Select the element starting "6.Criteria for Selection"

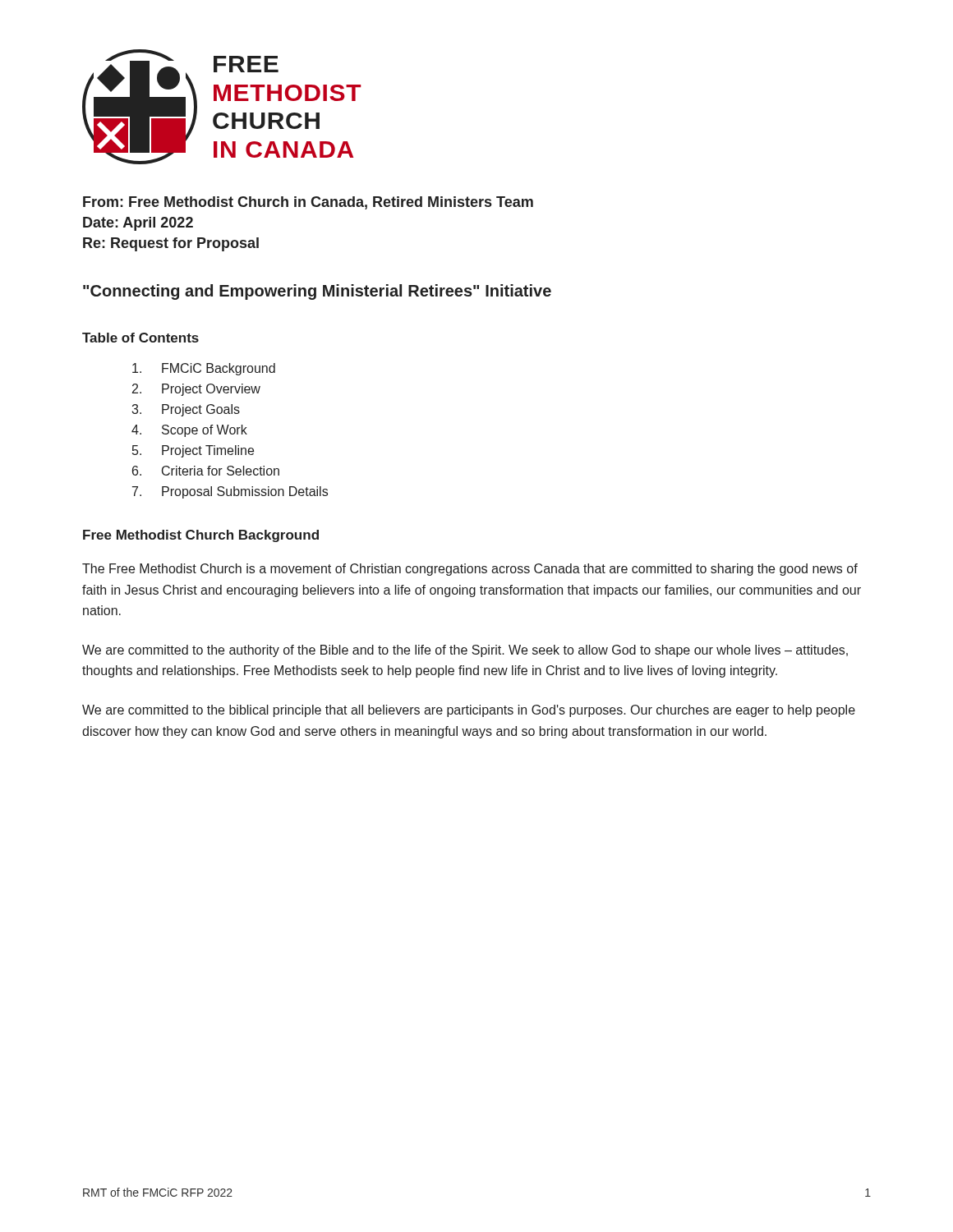(206, 471)
